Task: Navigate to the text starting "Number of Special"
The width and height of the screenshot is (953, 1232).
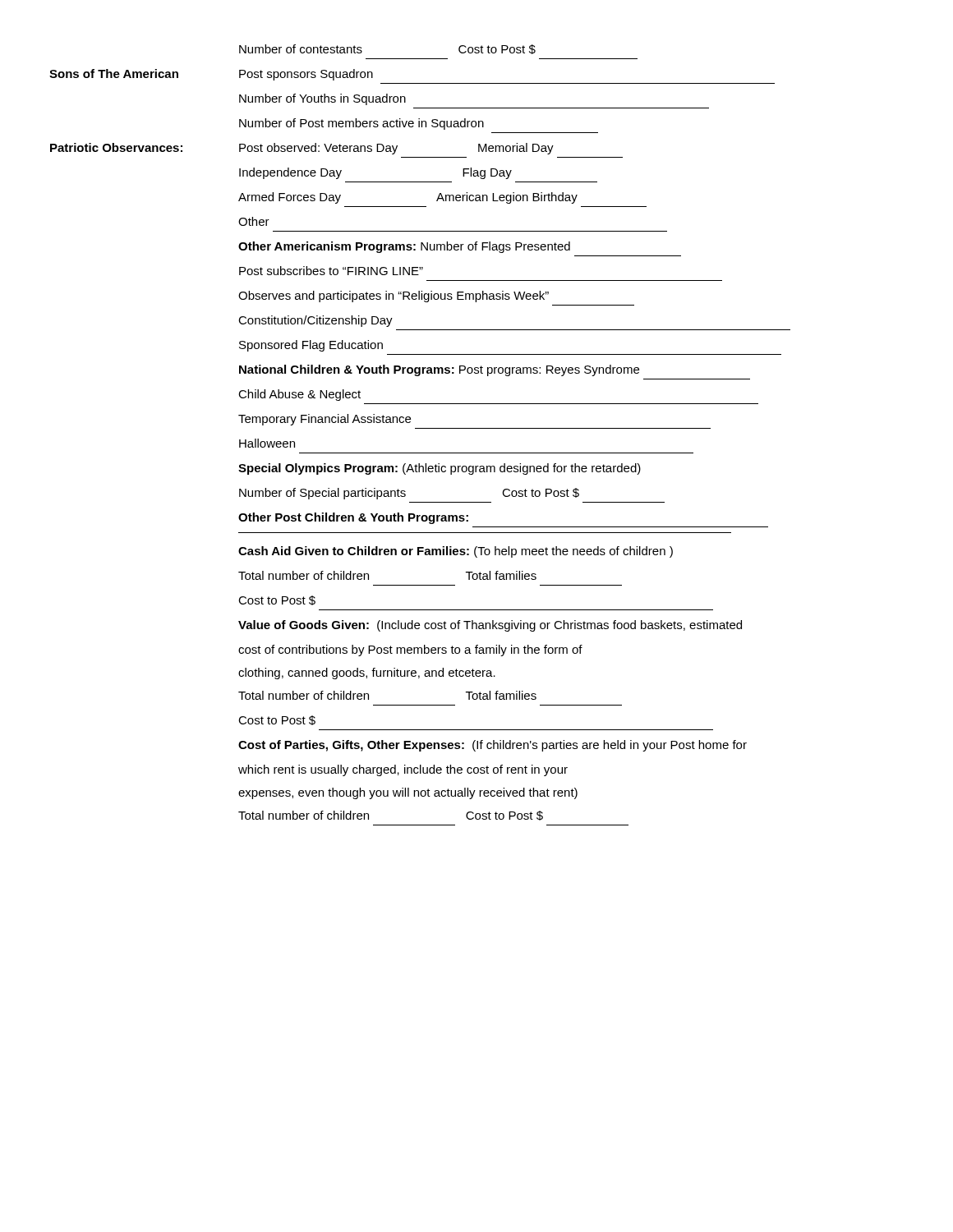Action: point(452,494)
